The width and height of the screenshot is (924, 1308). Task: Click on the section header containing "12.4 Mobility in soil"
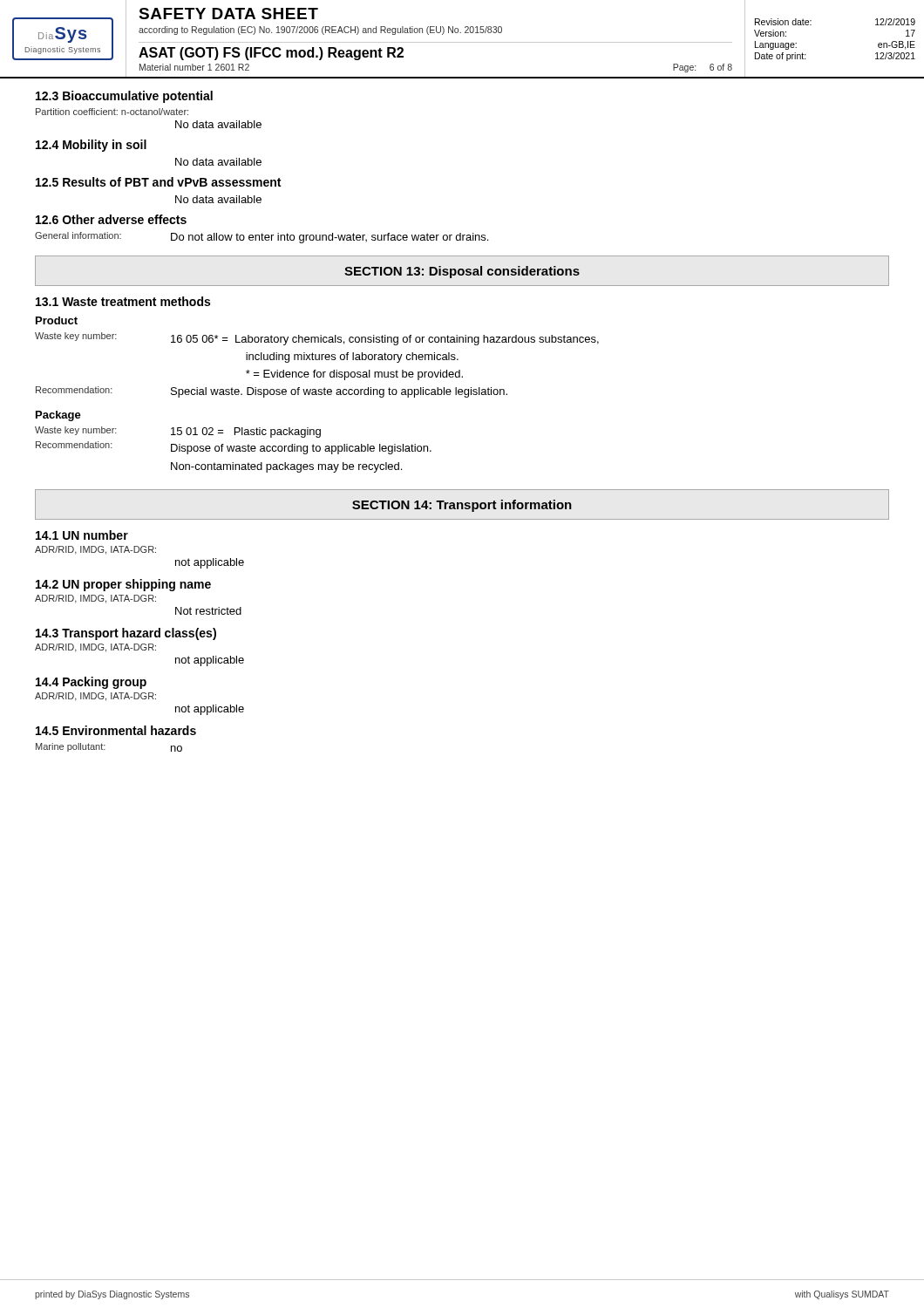[x=91, y=145]
